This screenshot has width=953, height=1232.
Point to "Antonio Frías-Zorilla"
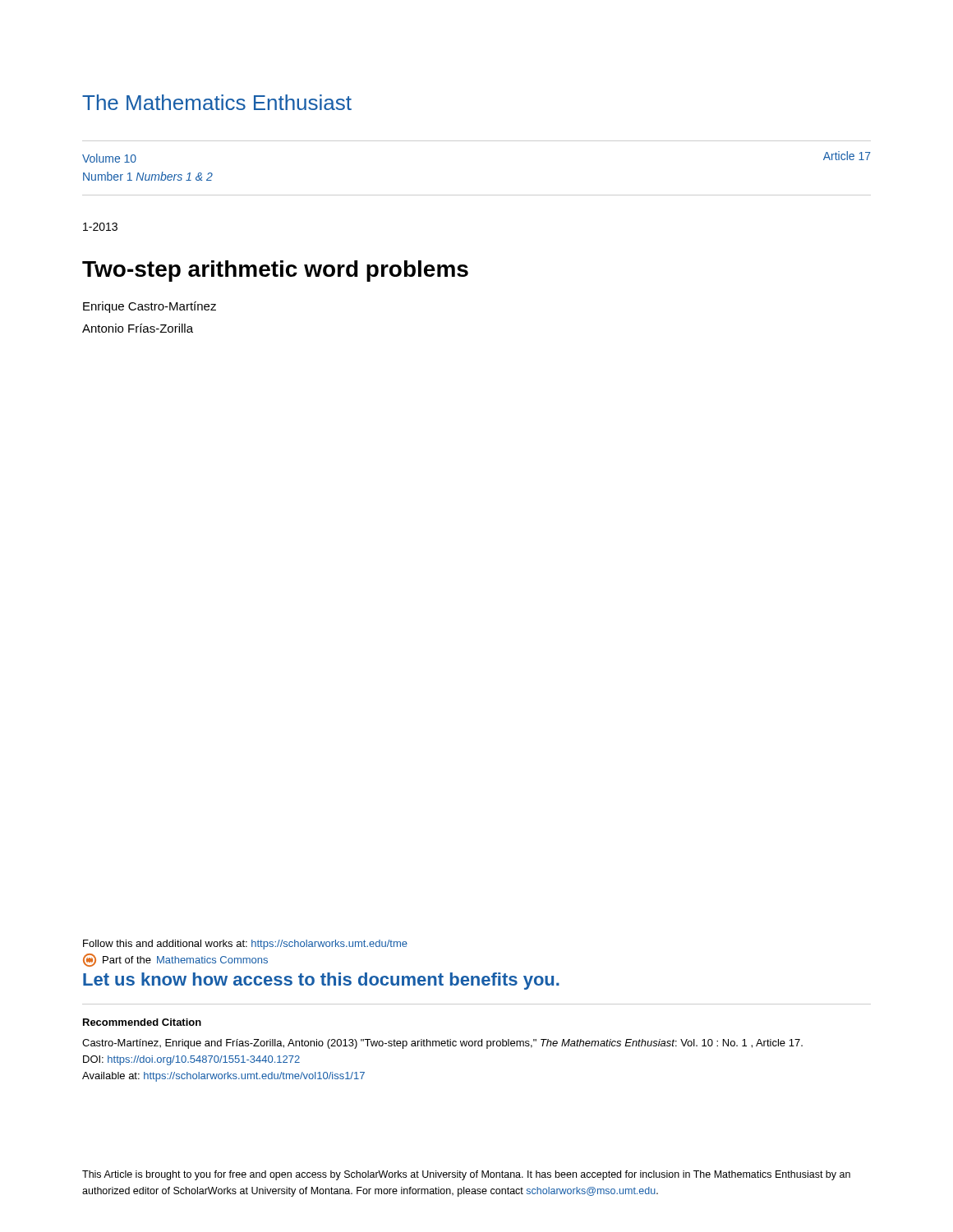click(x=138, y=328)
